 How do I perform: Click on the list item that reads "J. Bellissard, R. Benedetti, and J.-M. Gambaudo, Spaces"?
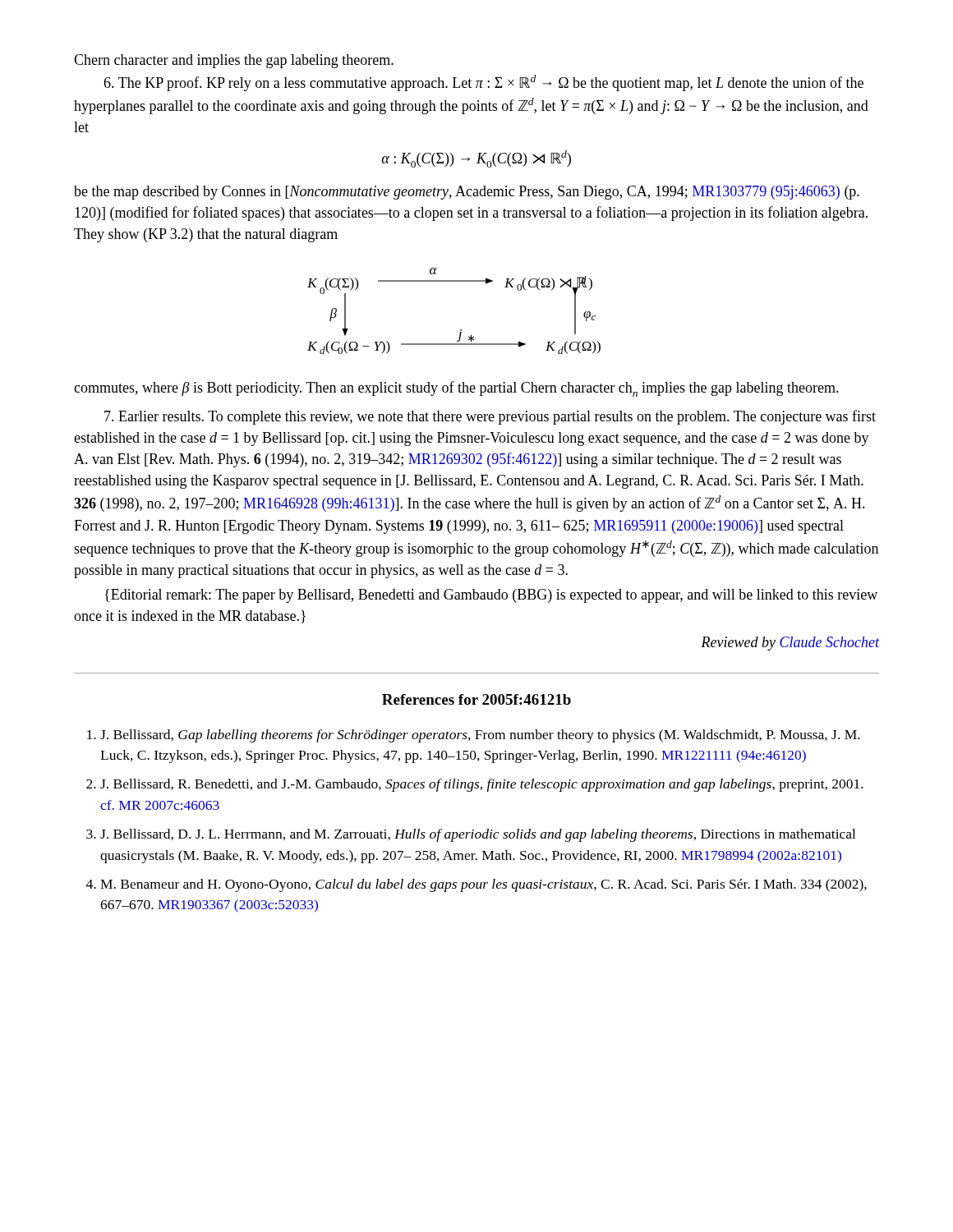pos(482,794)
